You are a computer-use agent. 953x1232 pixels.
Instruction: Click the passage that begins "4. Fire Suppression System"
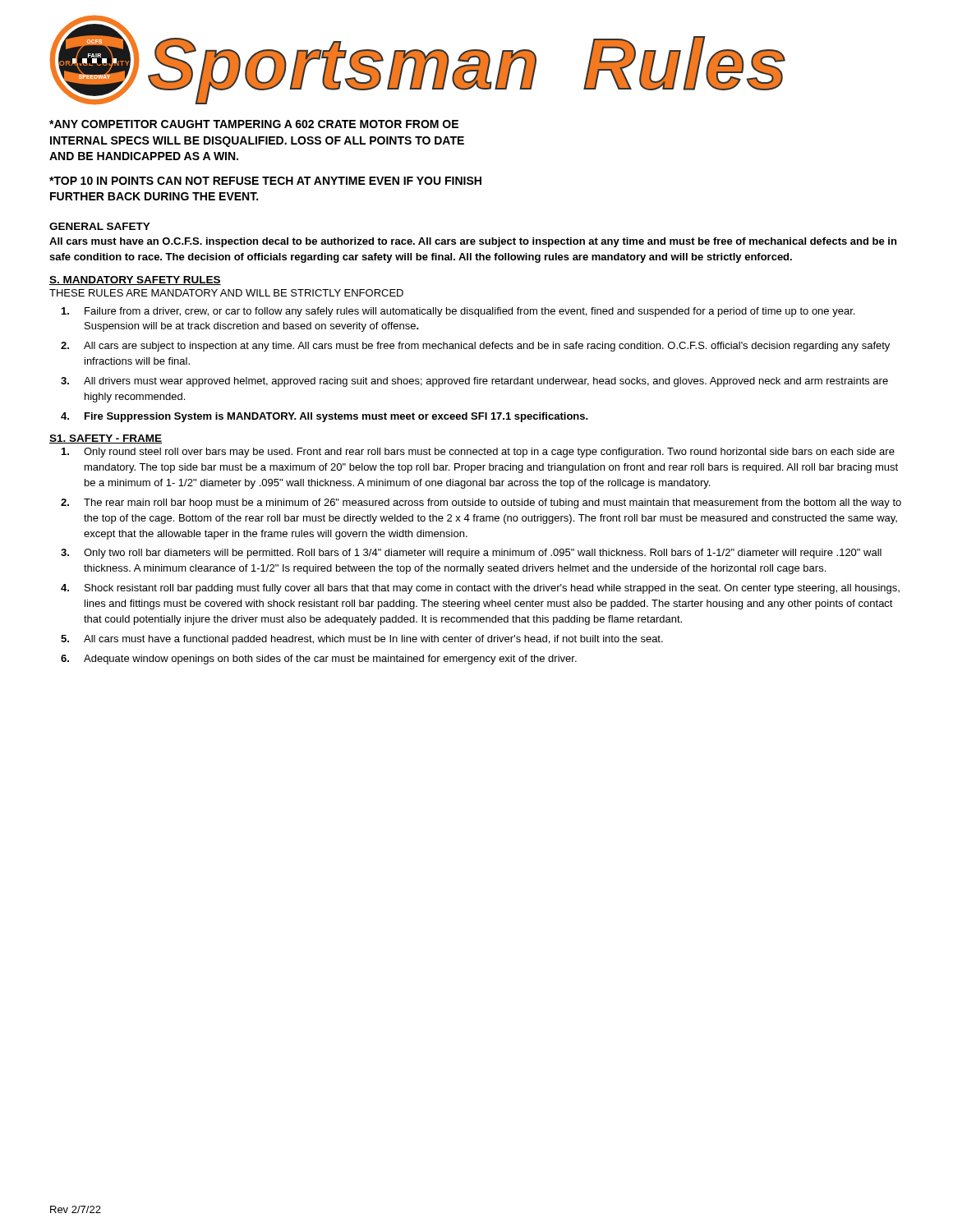pos(476,416)
